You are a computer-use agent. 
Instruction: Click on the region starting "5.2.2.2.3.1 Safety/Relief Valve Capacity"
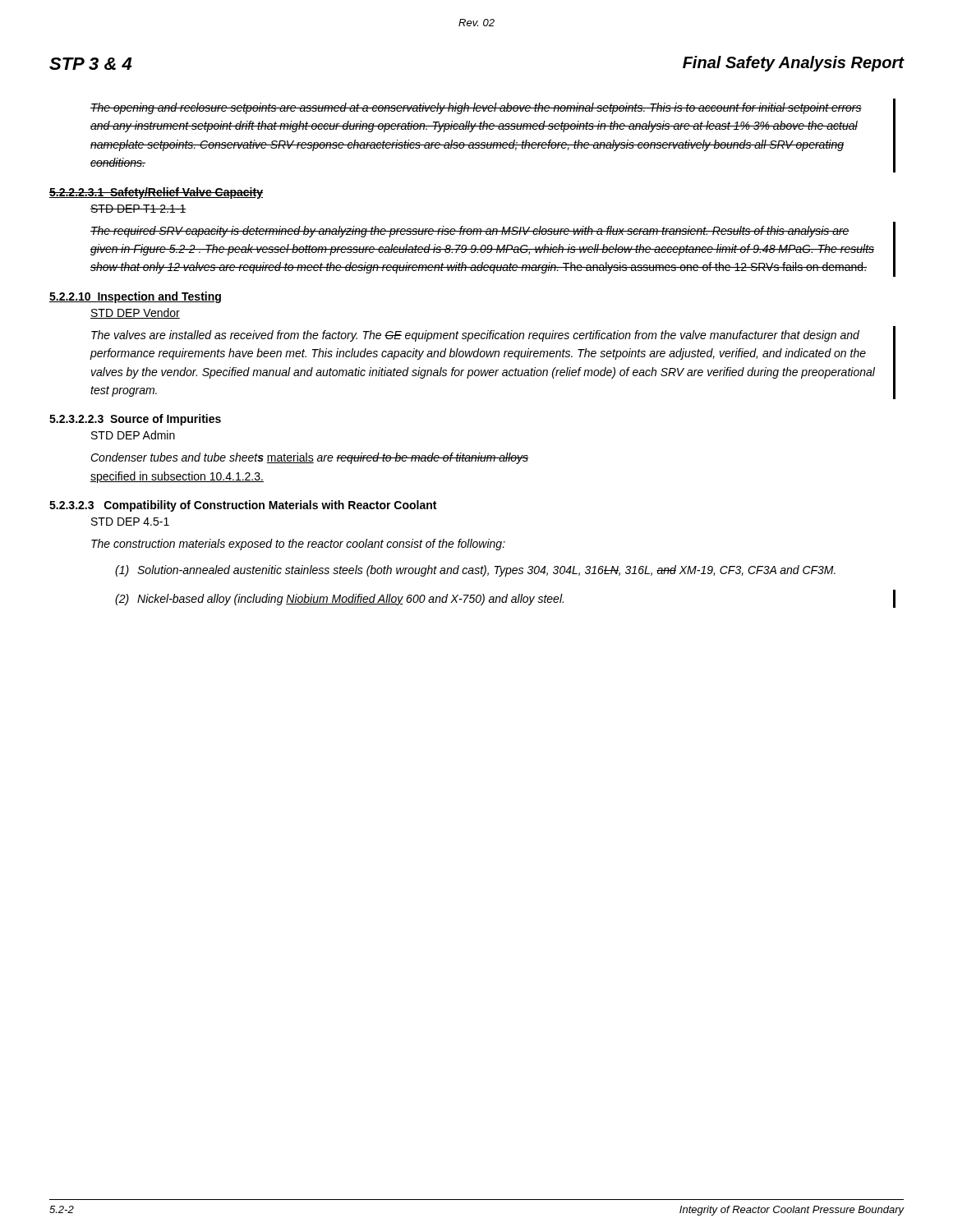click(x=156, y=192)
